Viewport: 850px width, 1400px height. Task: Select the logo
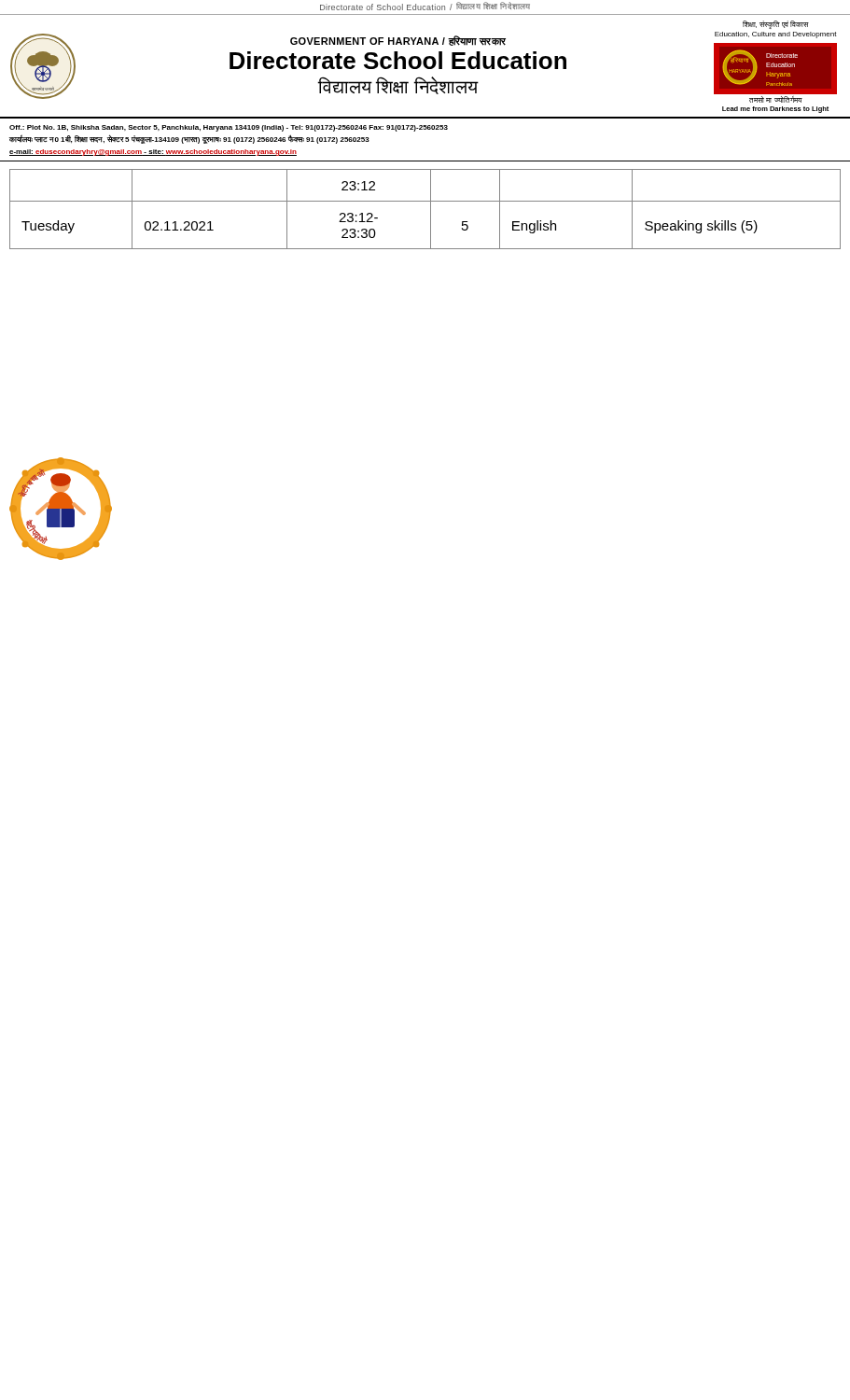click(61, 511)
